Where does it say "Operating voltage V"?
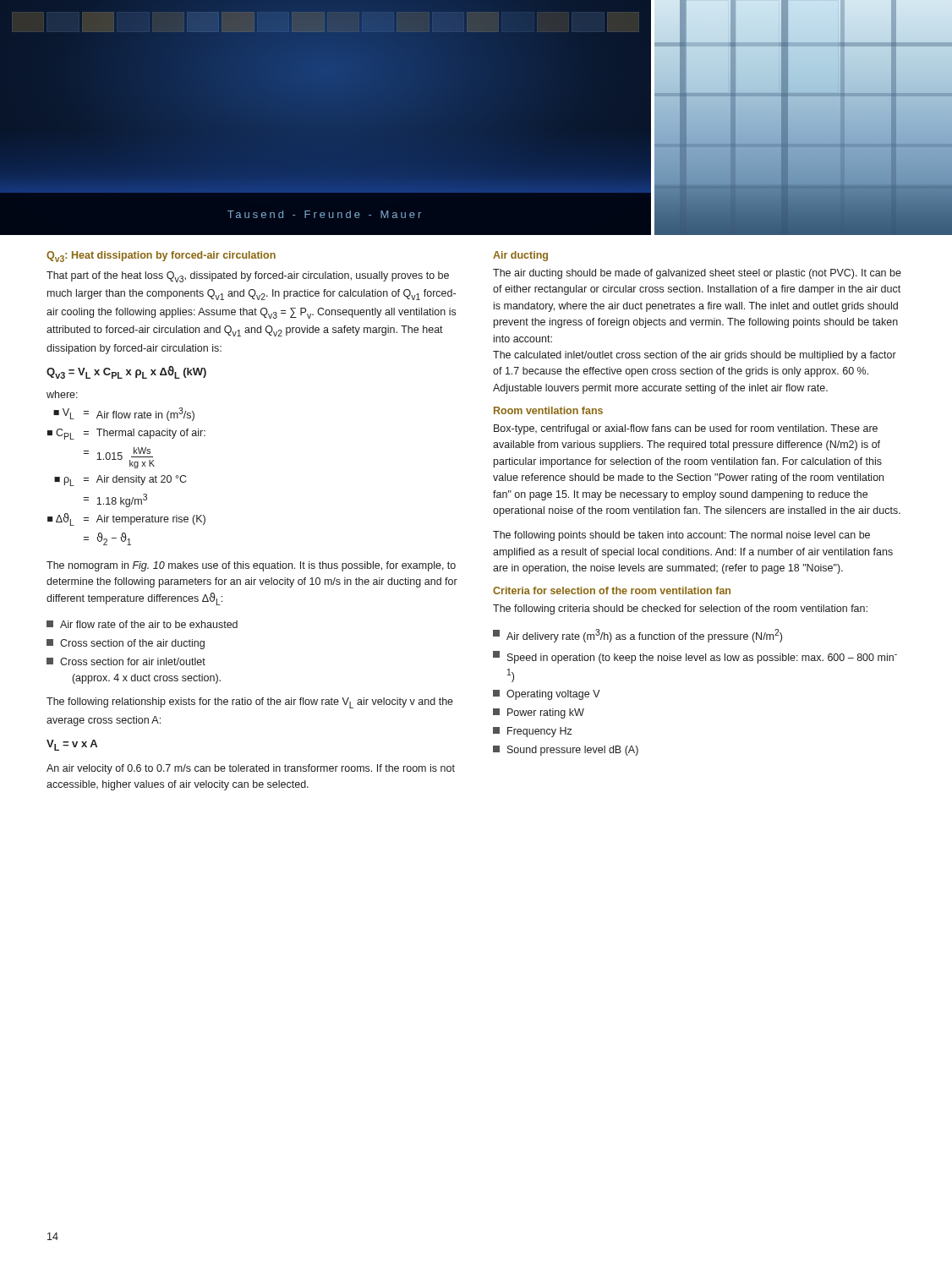 [x=546, y=695]
